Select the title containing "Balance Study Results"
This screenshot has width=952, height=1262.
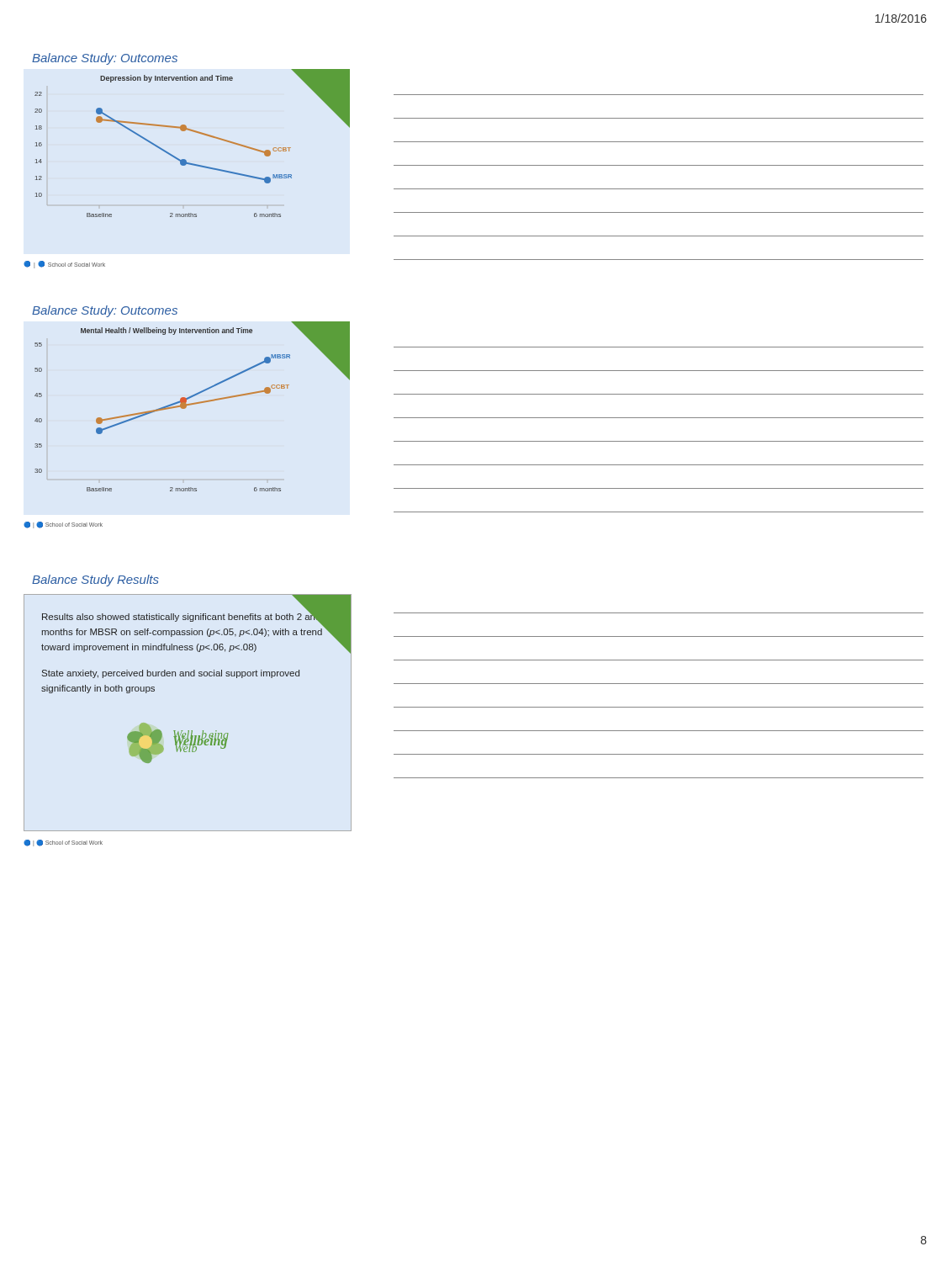coord(95,579)
